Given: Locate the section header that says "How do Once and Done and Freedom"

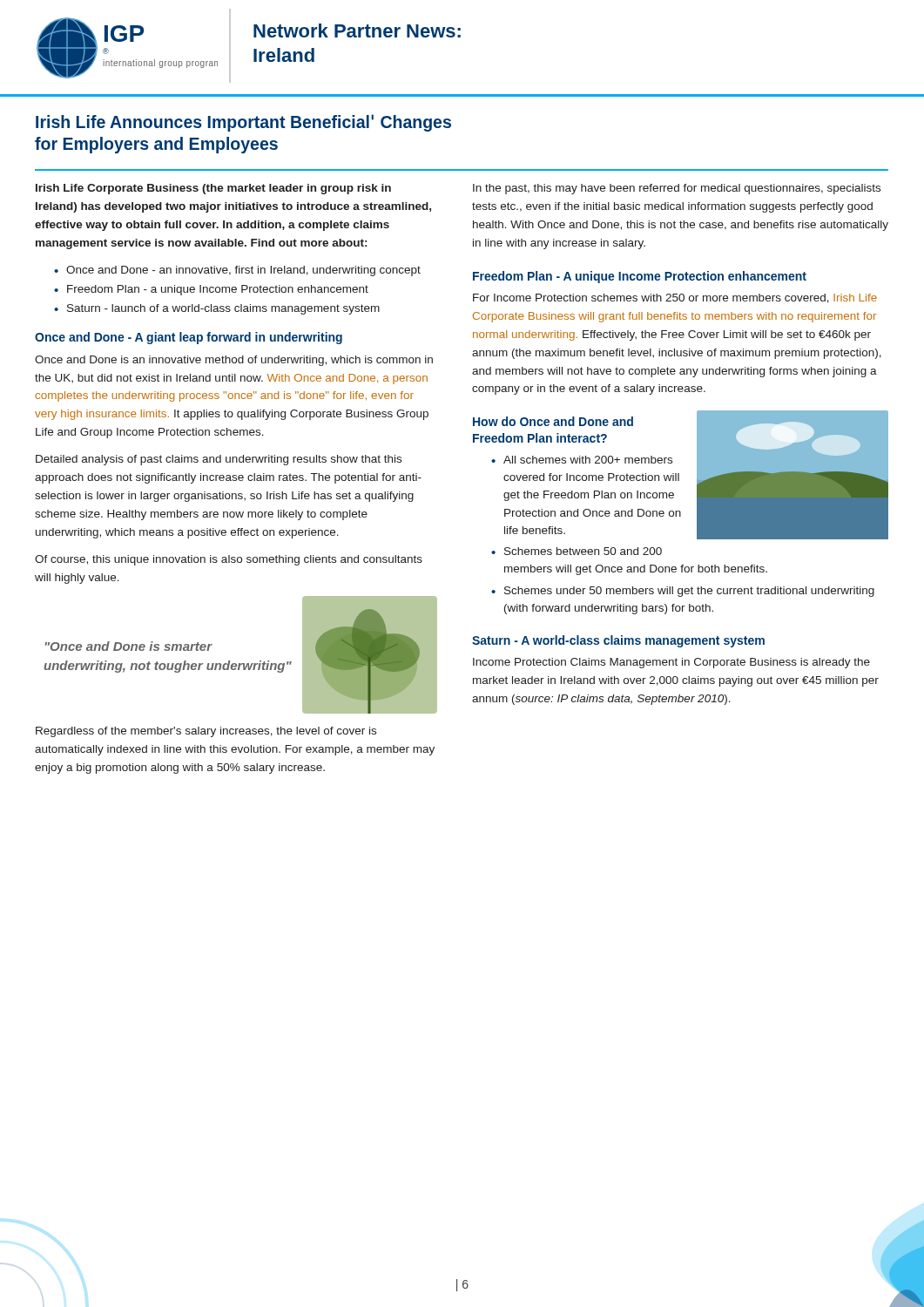Looking at the screenshot, I should pos(680,430).
